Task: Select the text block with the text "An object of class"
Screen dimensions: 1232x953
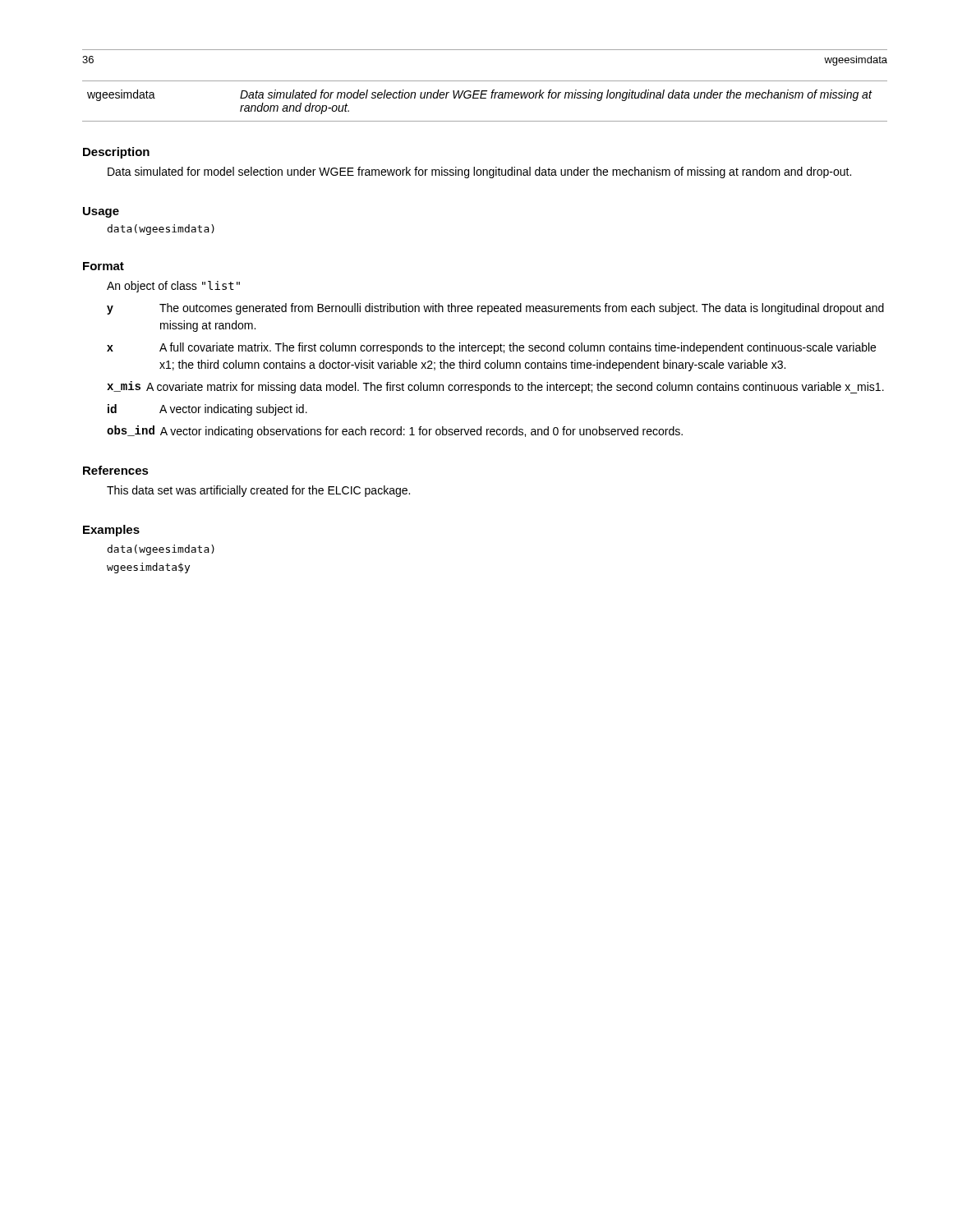Action: (x=174, y=286)
